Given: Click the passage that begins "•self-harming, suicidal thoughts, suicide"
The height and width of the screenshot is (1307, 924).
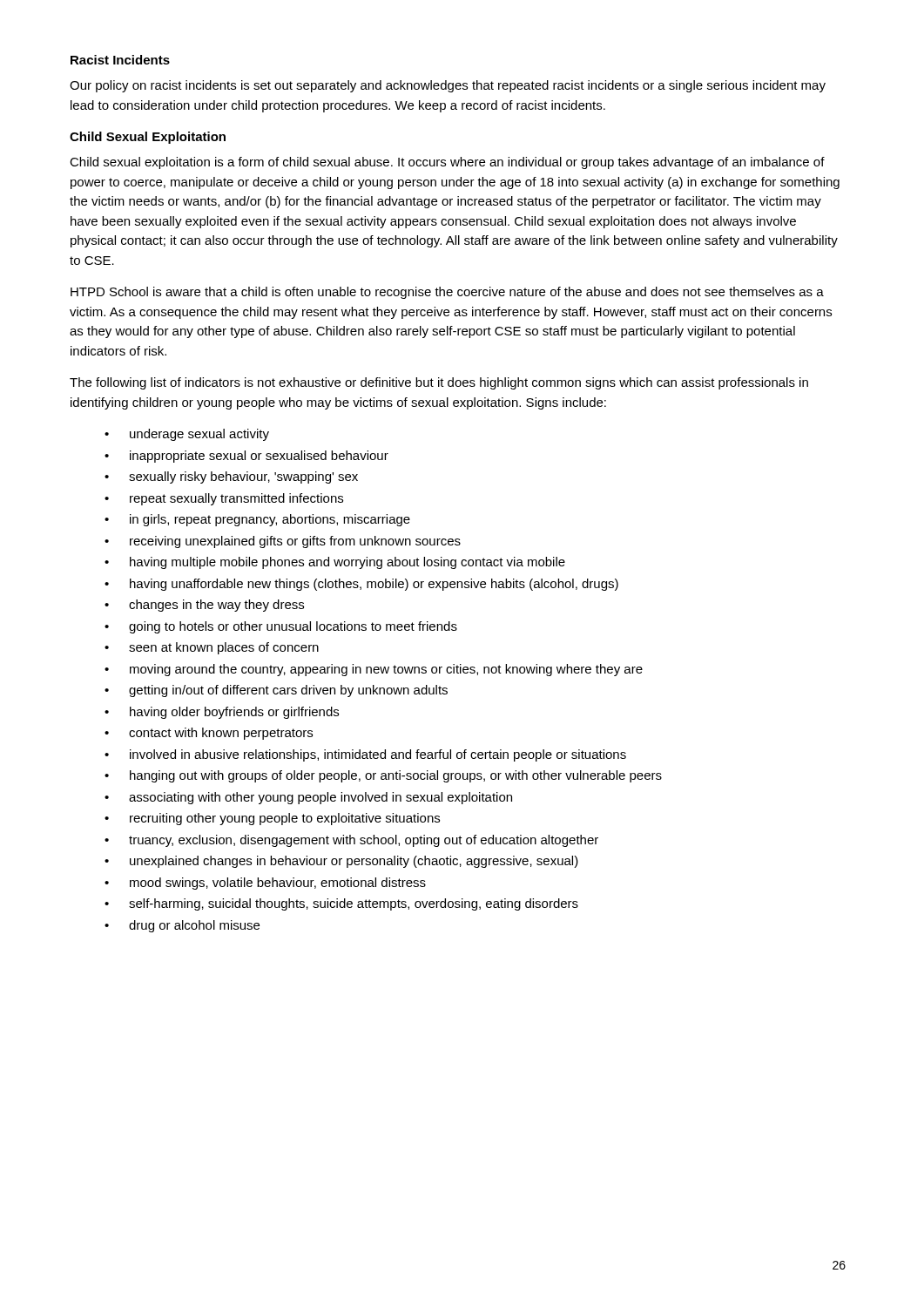Looking at the screenshot, I should pyautogui.click(x=341, y=904).
